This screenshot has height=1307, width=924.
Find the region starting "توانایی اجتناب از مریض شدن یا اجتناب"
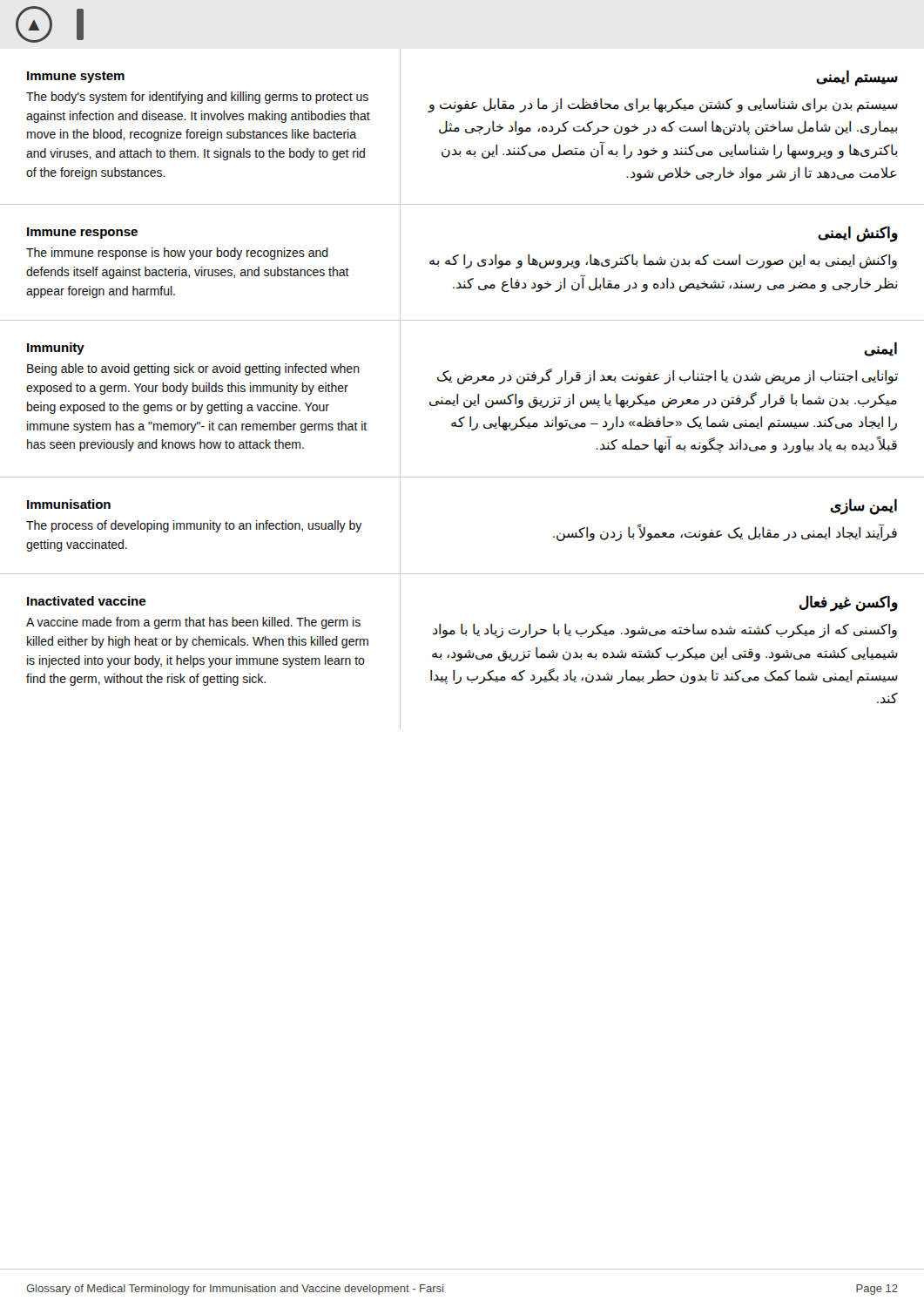(663, 411)
